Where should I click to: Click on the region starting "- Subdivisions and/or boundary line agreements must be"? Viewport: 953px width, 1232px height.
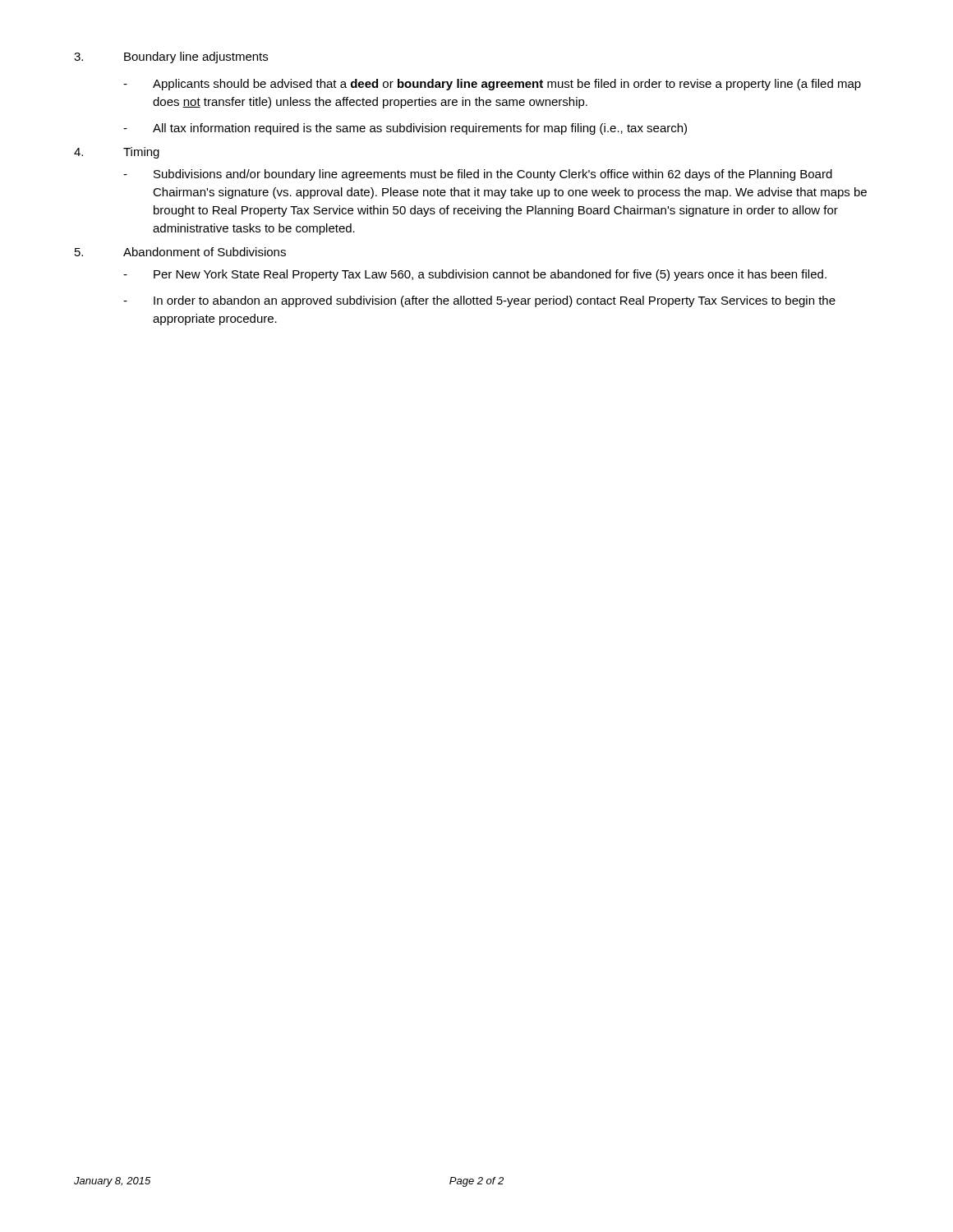click(x=501, y=201)
